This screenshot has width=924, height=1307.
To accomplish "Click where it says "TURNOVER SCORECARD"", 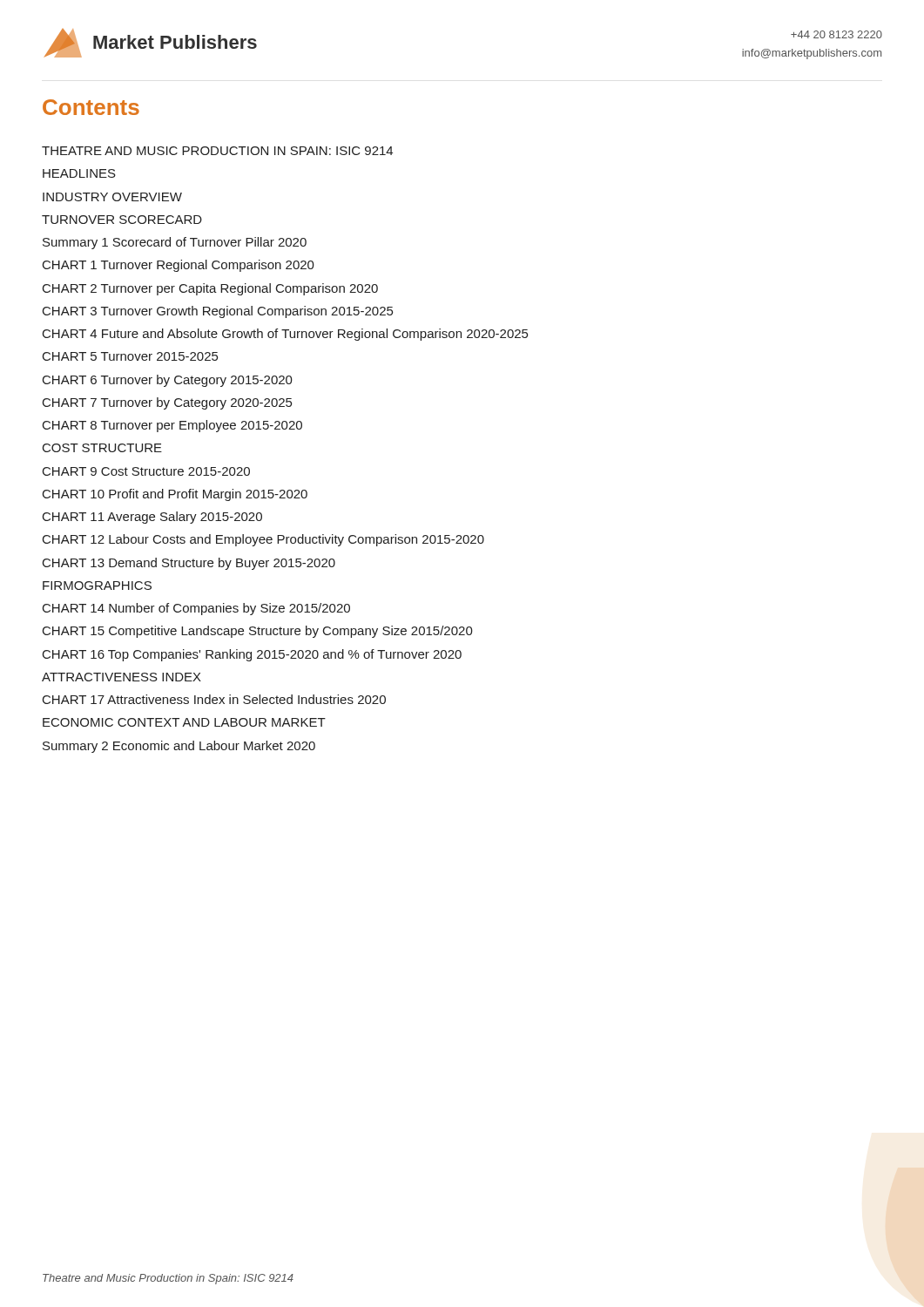I will [x=122, y=219].
